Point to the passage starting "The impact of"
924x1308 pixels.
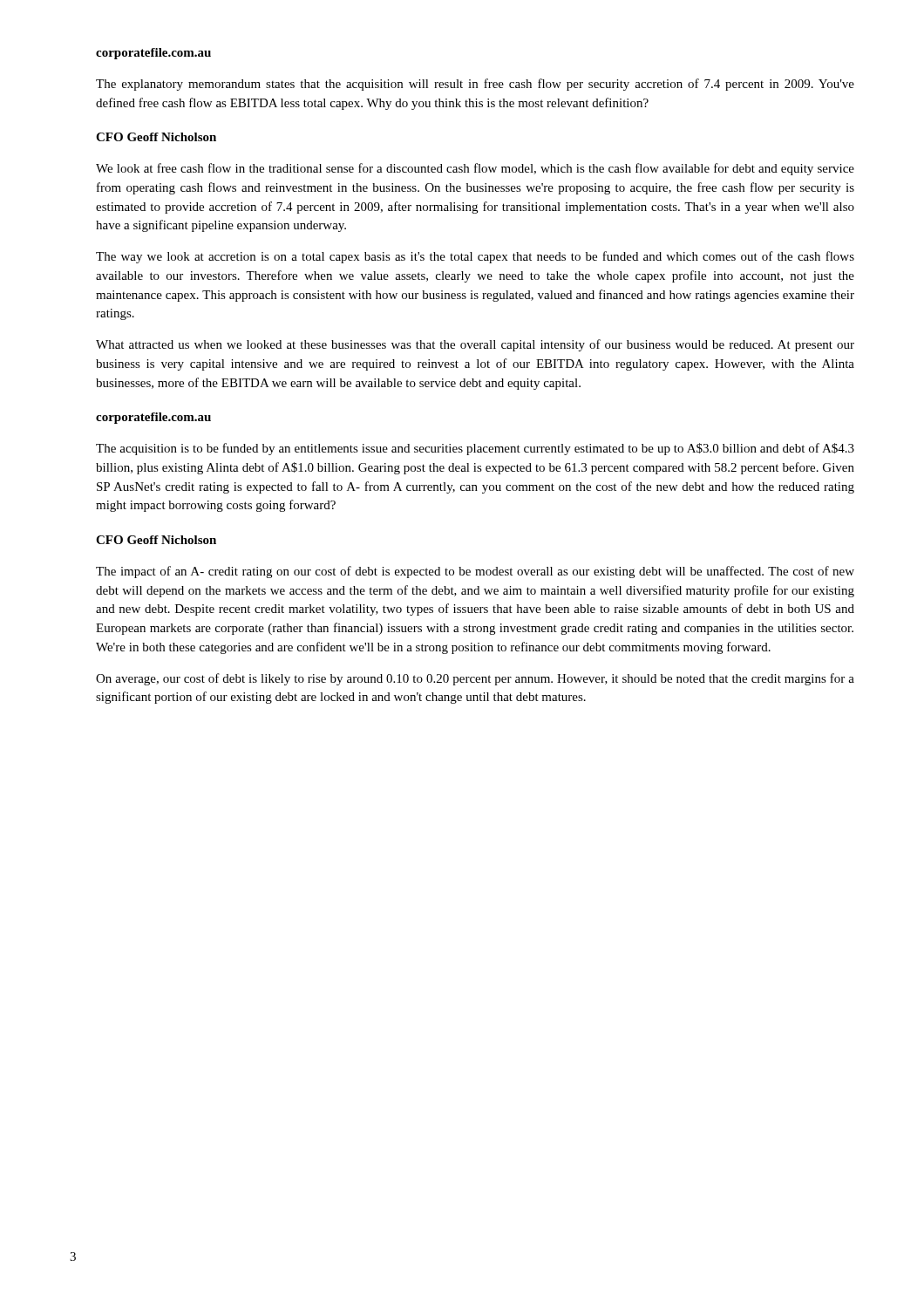pyautogui.click(x=475, y=609)
